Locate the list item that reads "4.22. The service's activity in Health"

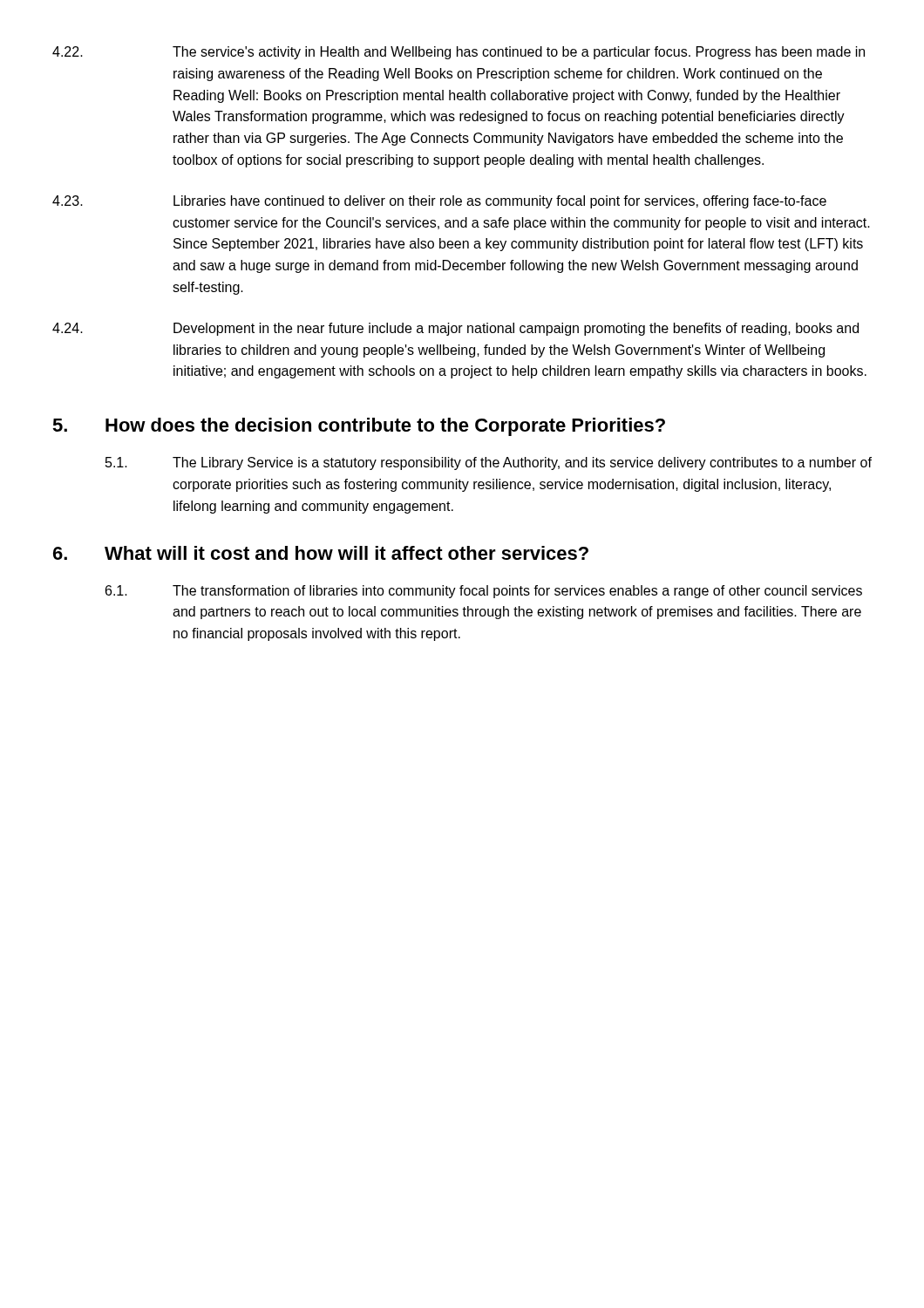tap(462, 107)
